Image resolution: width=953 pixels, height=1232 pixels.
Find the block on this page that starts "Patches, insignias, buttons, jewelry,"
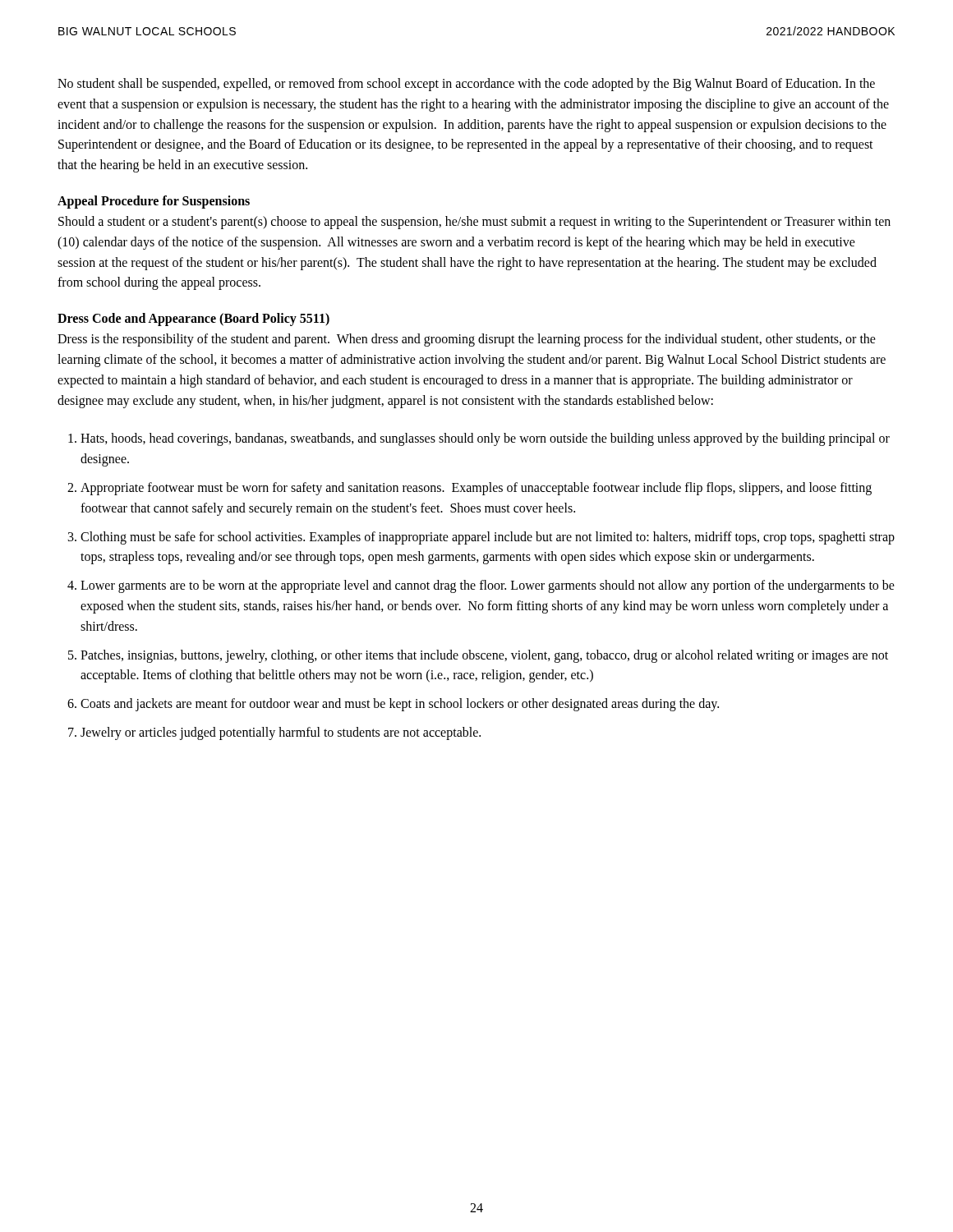coord(484,665)
